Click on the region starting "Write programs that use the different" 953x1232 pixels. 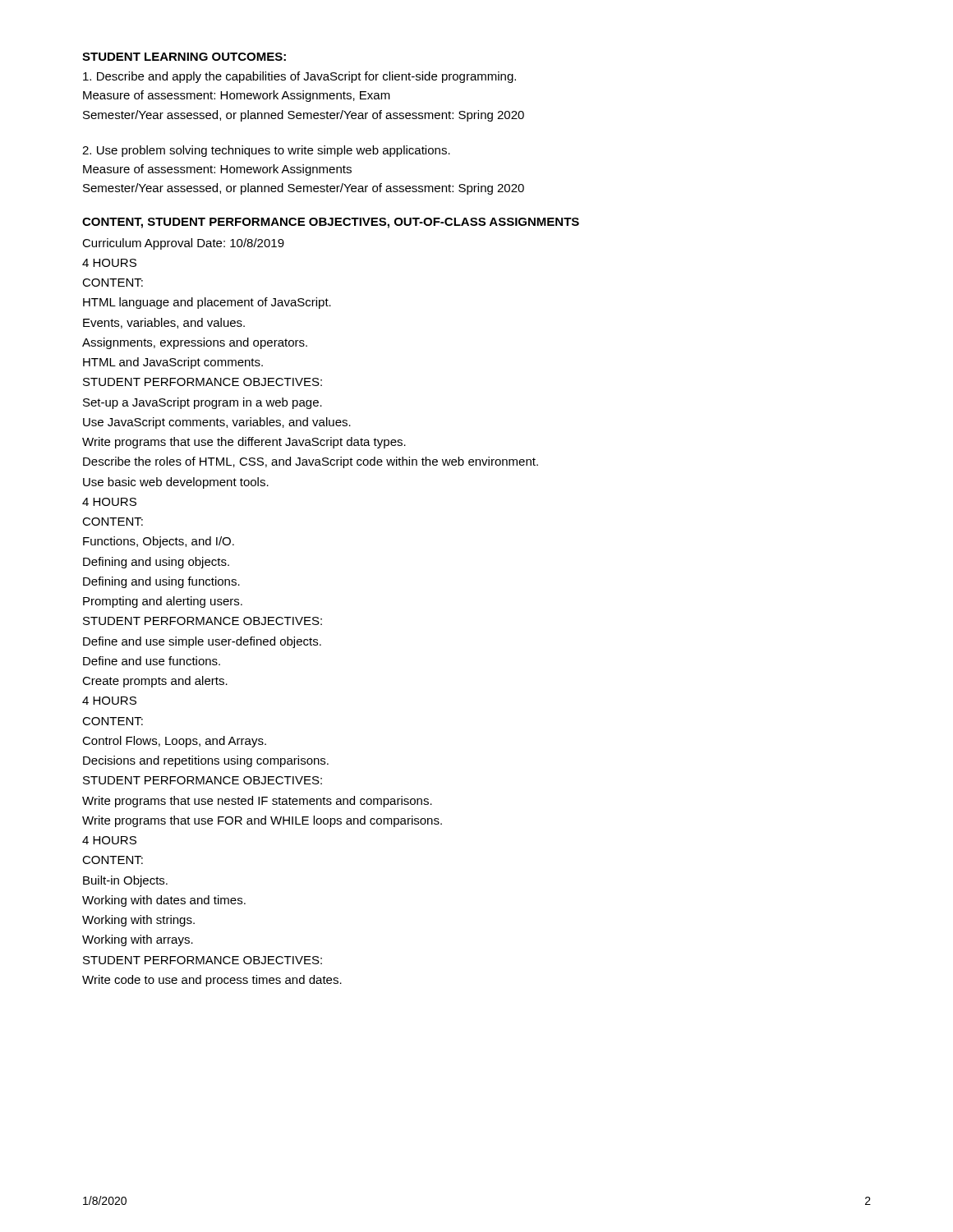coord(244,441)
